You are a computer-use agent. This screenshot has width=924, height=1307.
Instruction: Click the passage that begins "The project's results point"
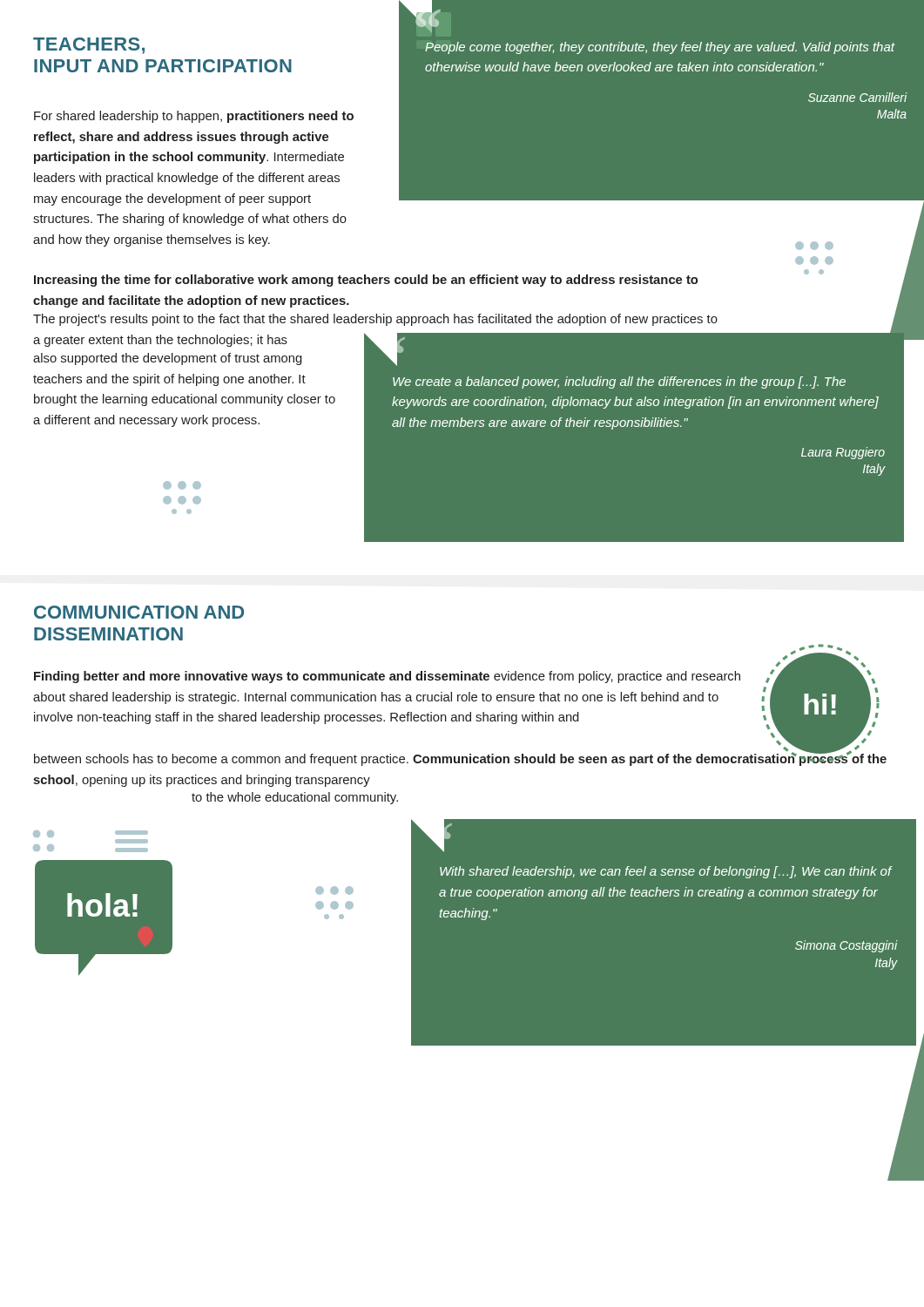pyautogui.click(x=375, y=329)
